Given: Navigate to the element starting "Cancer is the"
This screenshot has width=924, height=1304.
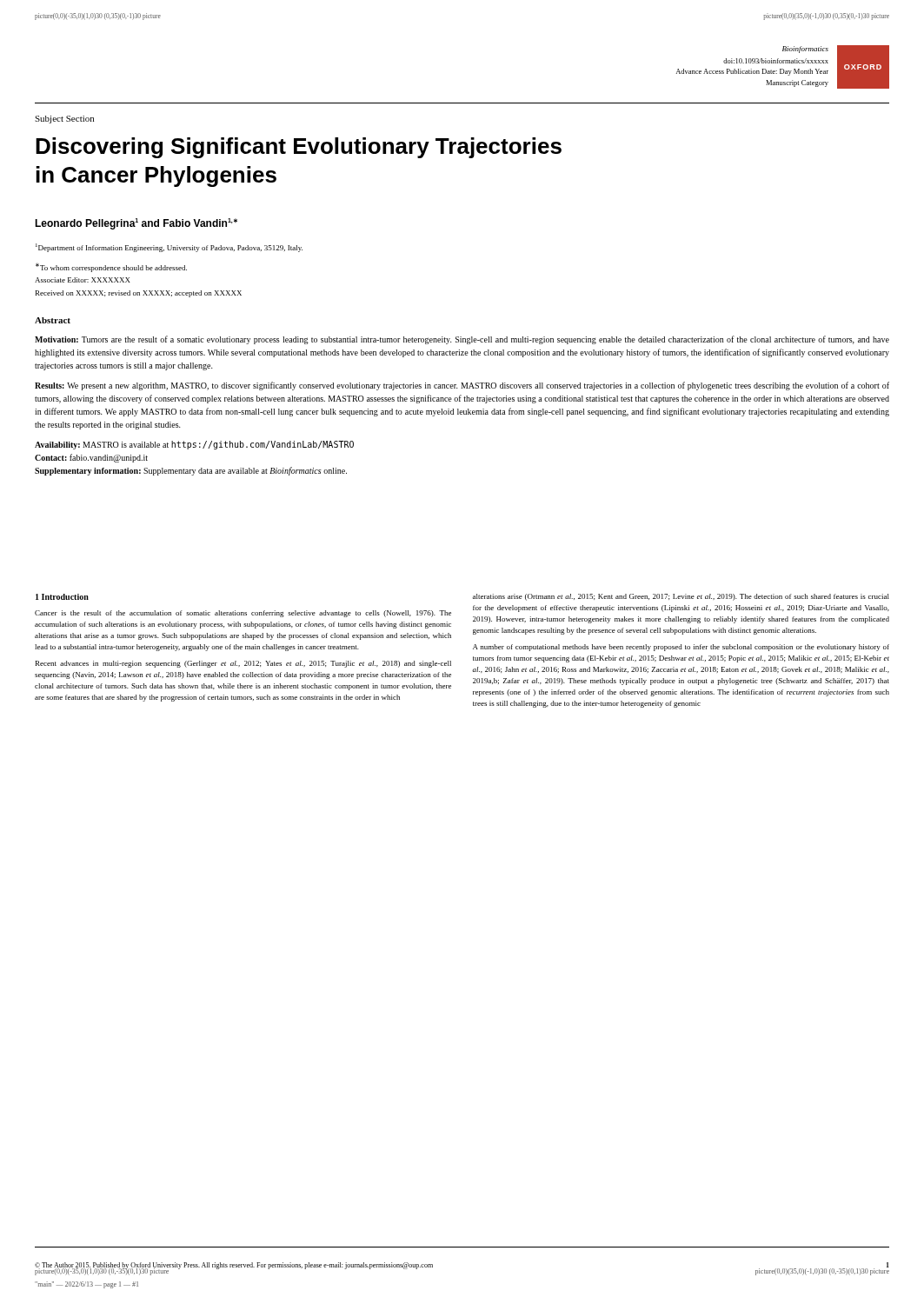Looking at the screenshot, I should [243, 629].
